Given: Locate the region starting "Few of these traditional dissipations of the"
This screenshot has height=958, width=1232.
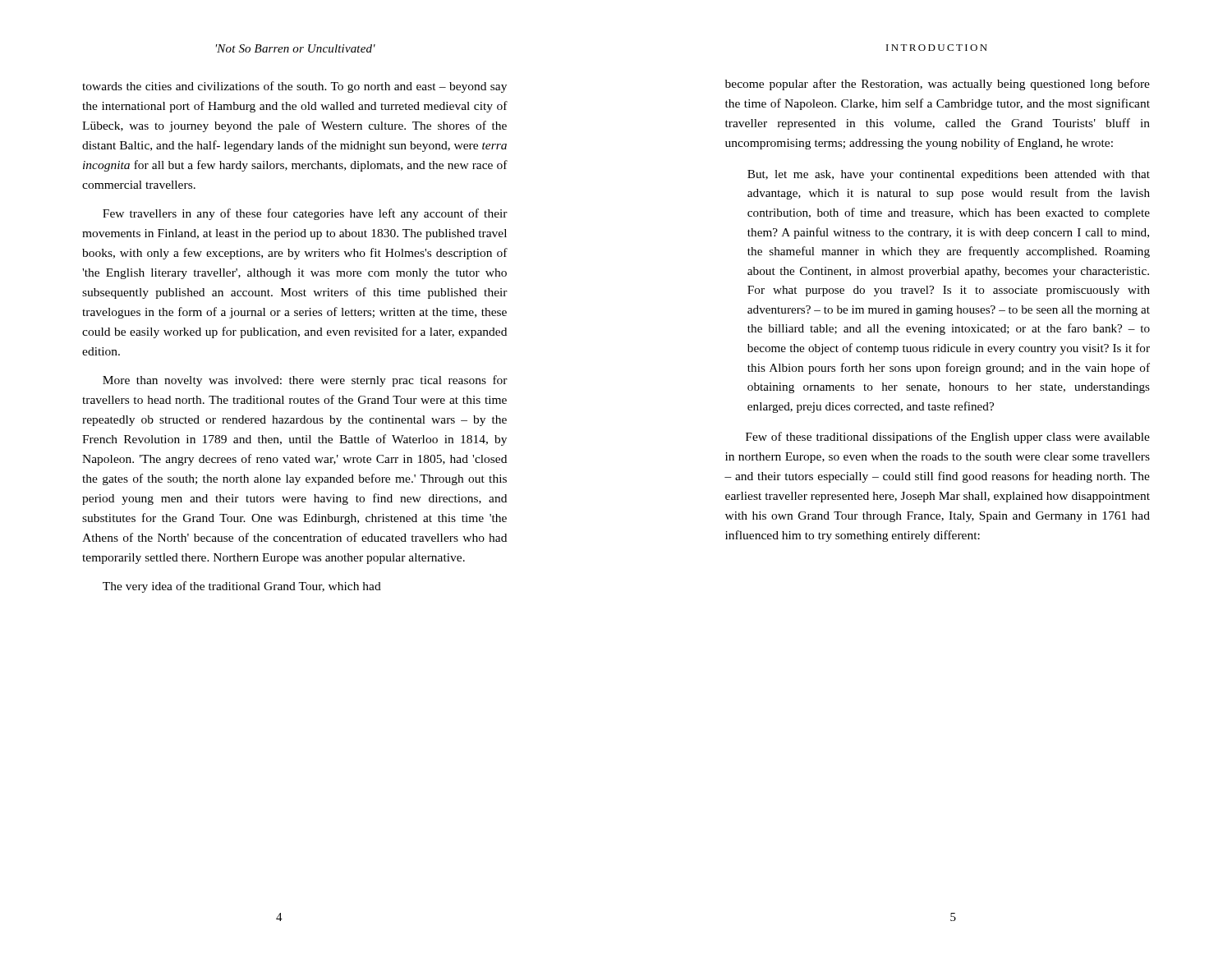Looking at the screenshot, I should point(937,486).
